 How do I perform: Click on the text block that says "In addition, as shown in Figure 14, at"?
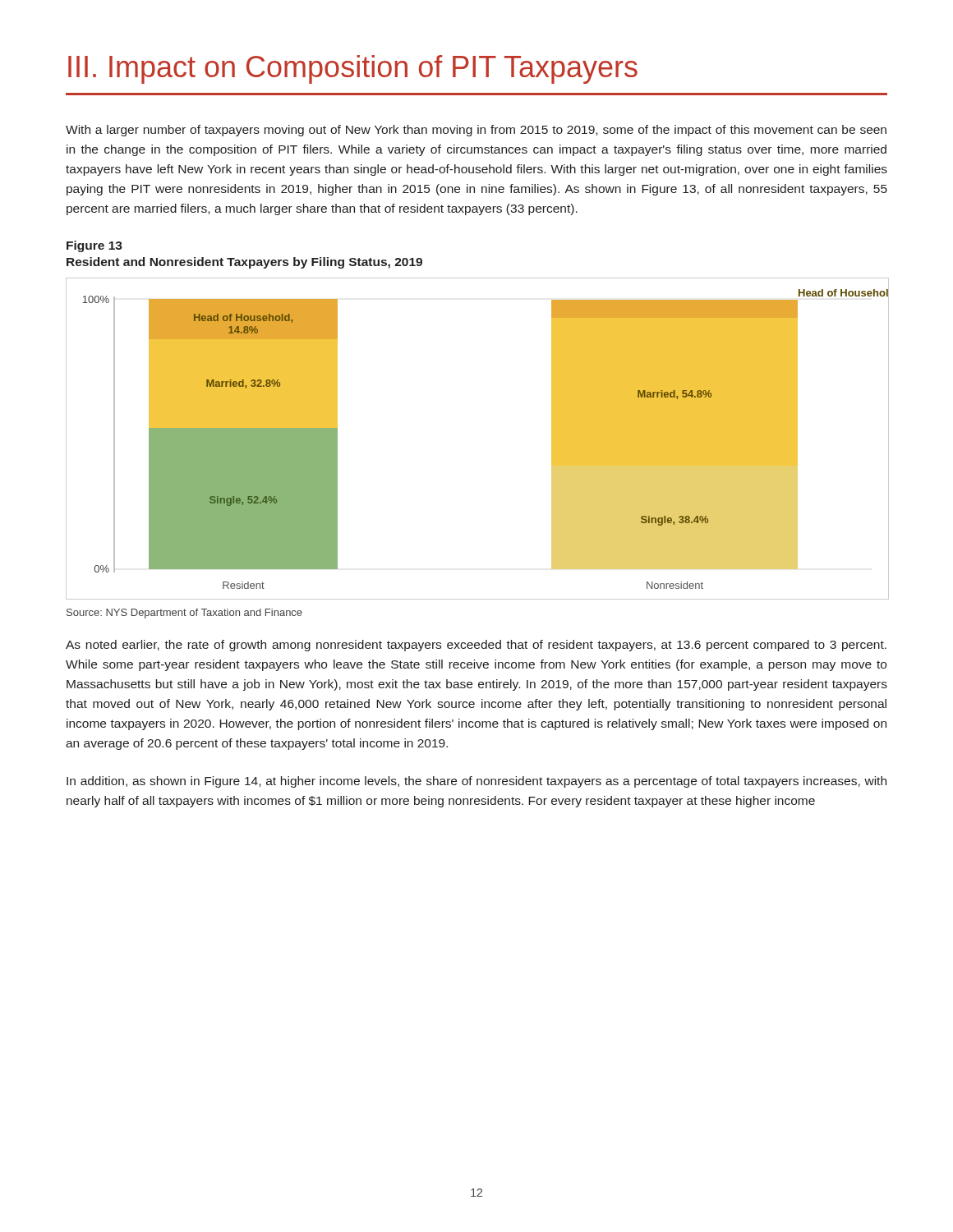coord(476,791)
